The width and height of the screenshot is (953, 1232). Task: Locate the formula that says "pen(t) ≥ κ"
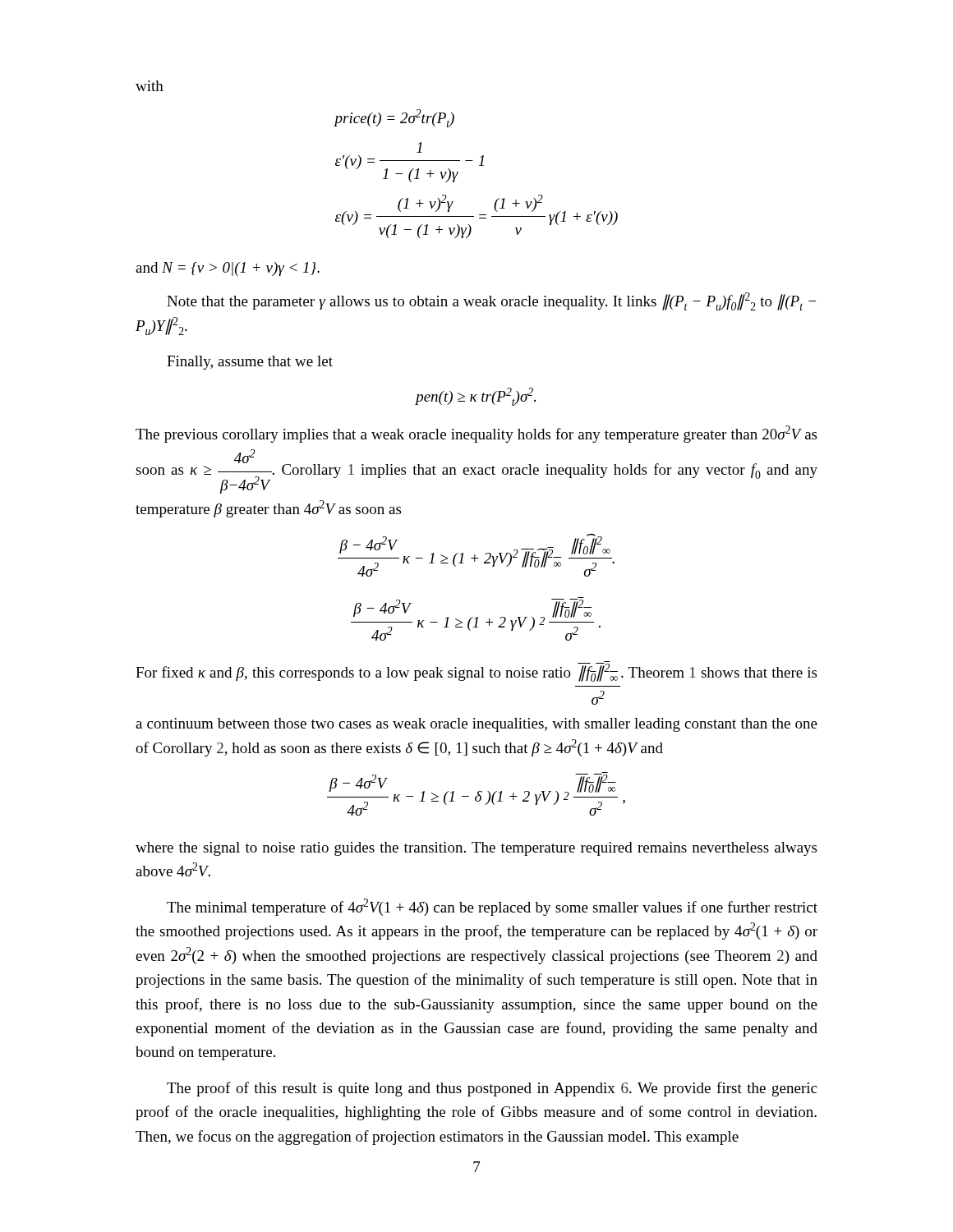(476, 397)
